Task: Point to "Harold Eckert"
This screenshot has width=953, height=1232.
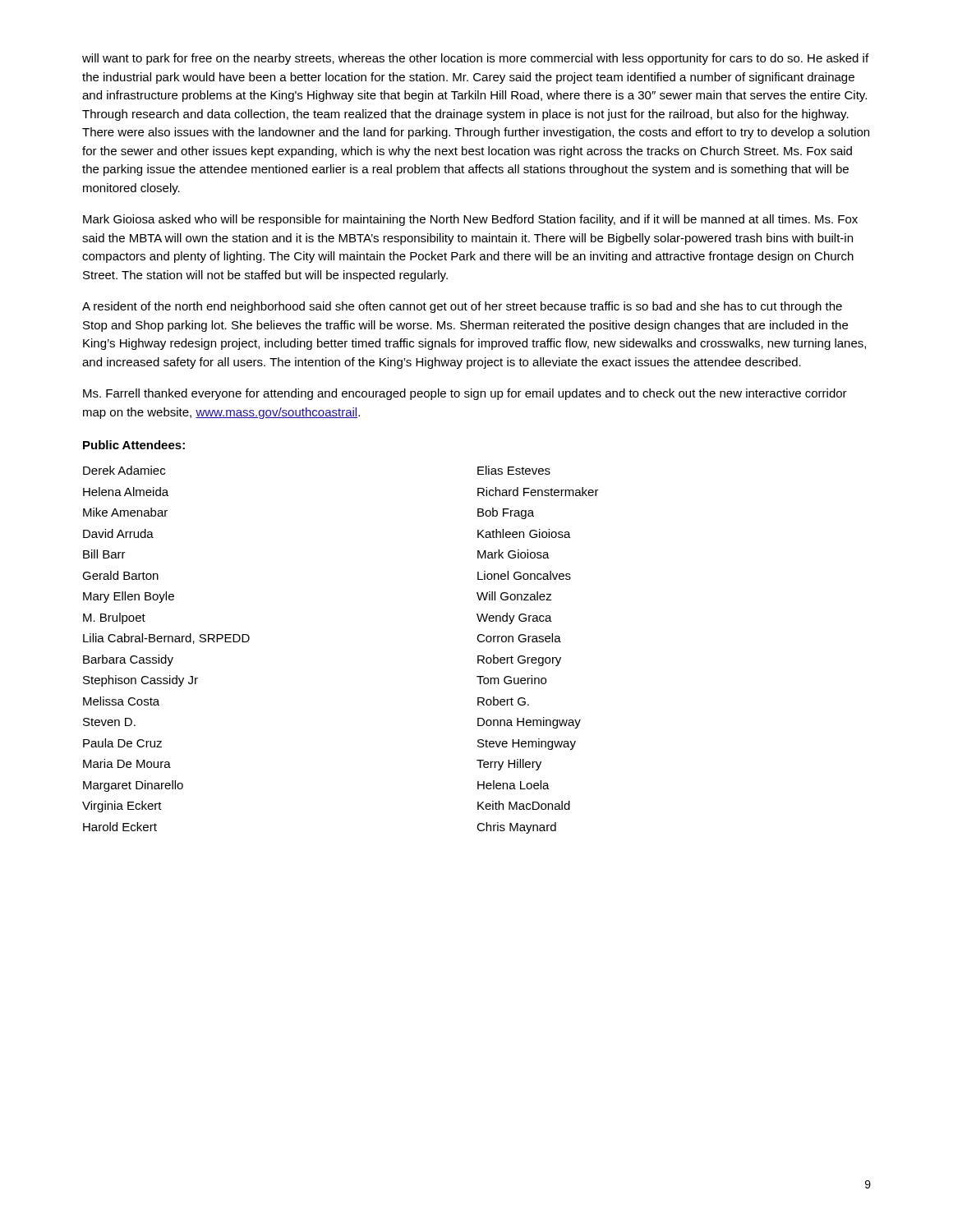Action: coord(119,826)
